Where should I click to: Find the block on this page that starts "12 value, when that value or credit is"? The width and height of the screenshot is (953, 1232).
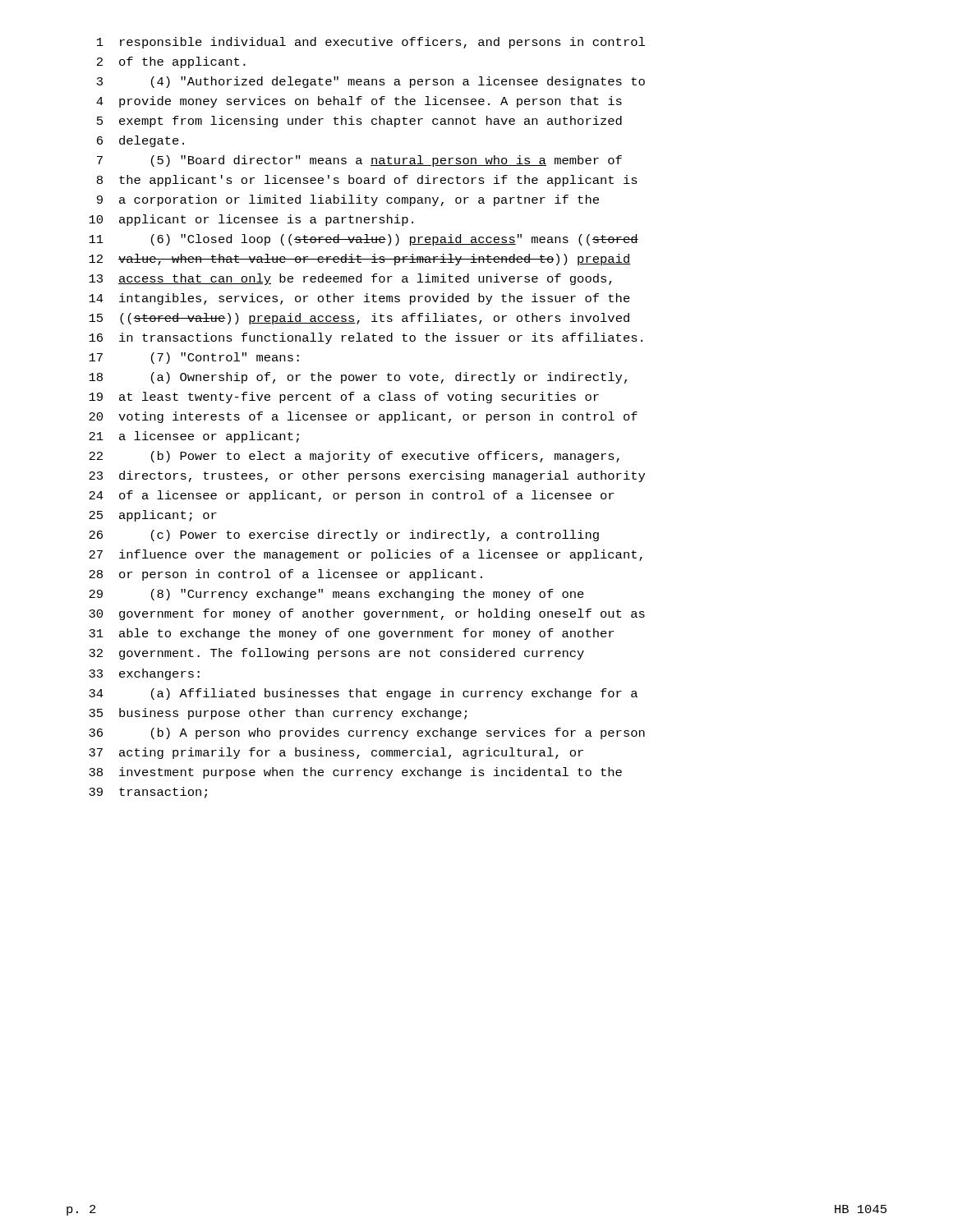[x=476, y=260]
